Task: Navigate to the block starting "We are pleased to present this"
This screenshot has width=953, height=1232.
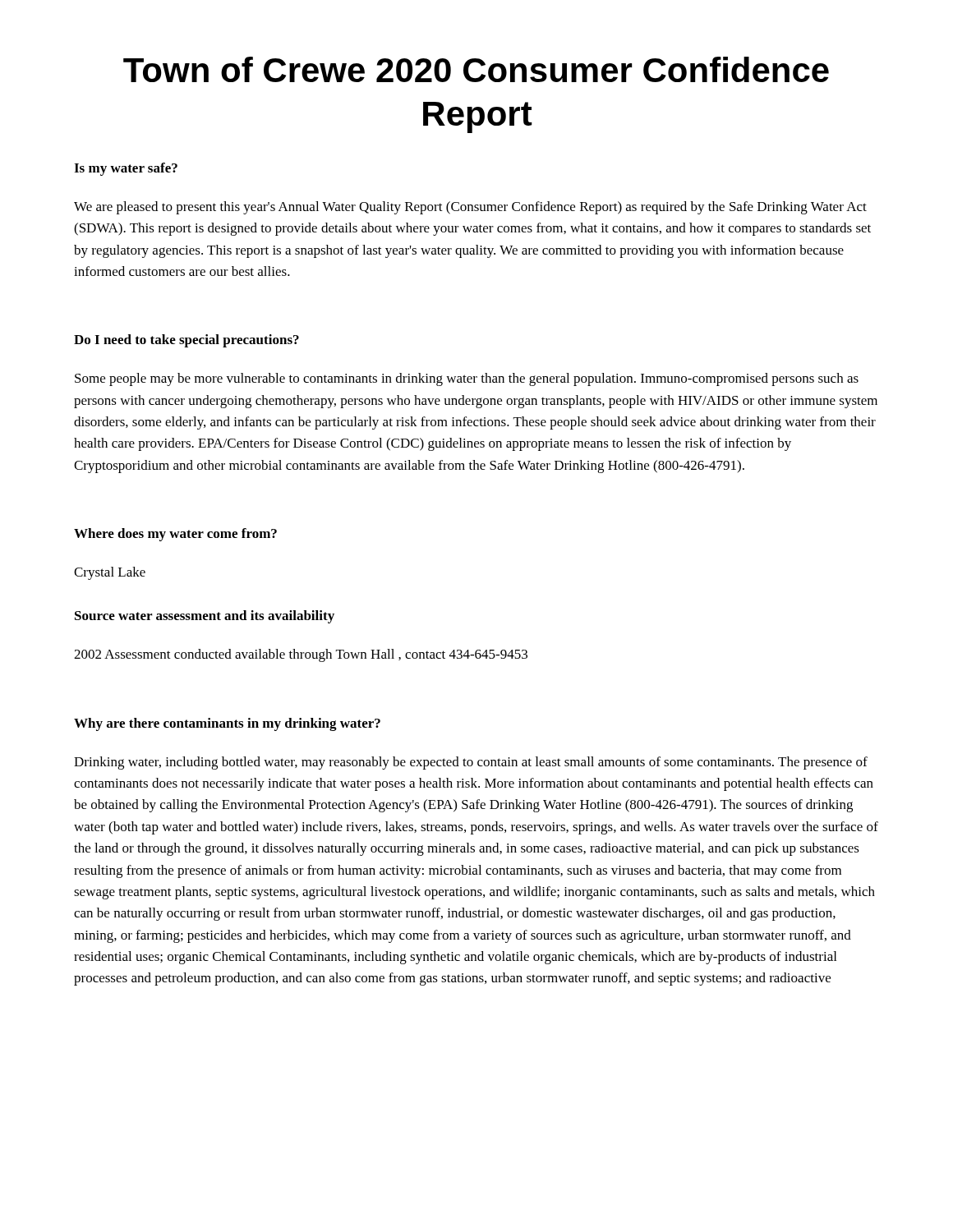Action: pyautogui.click(x=473, y=239)
